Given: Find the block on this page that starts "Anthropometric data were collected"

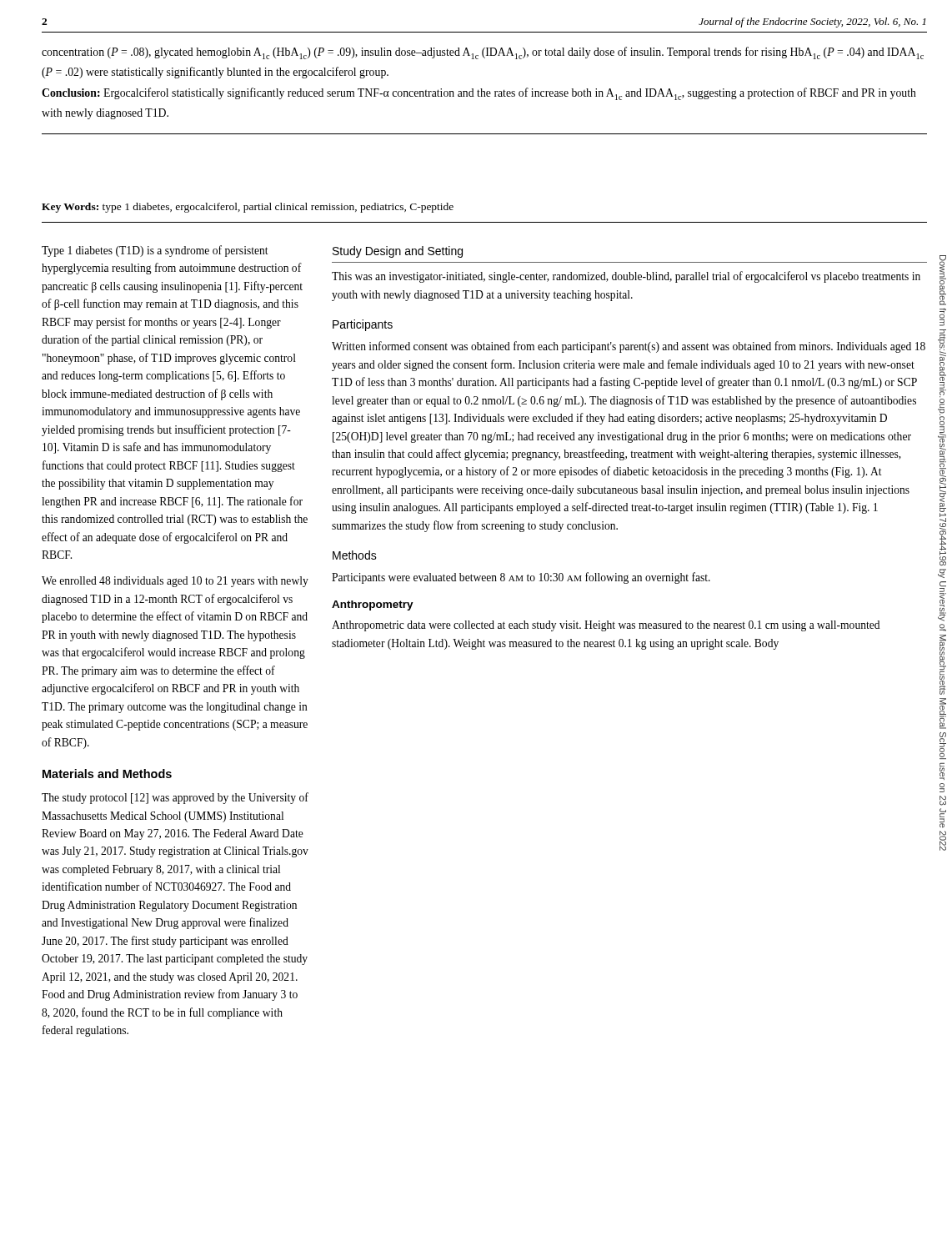Looking at the screenshot, I should coord(629,634).
